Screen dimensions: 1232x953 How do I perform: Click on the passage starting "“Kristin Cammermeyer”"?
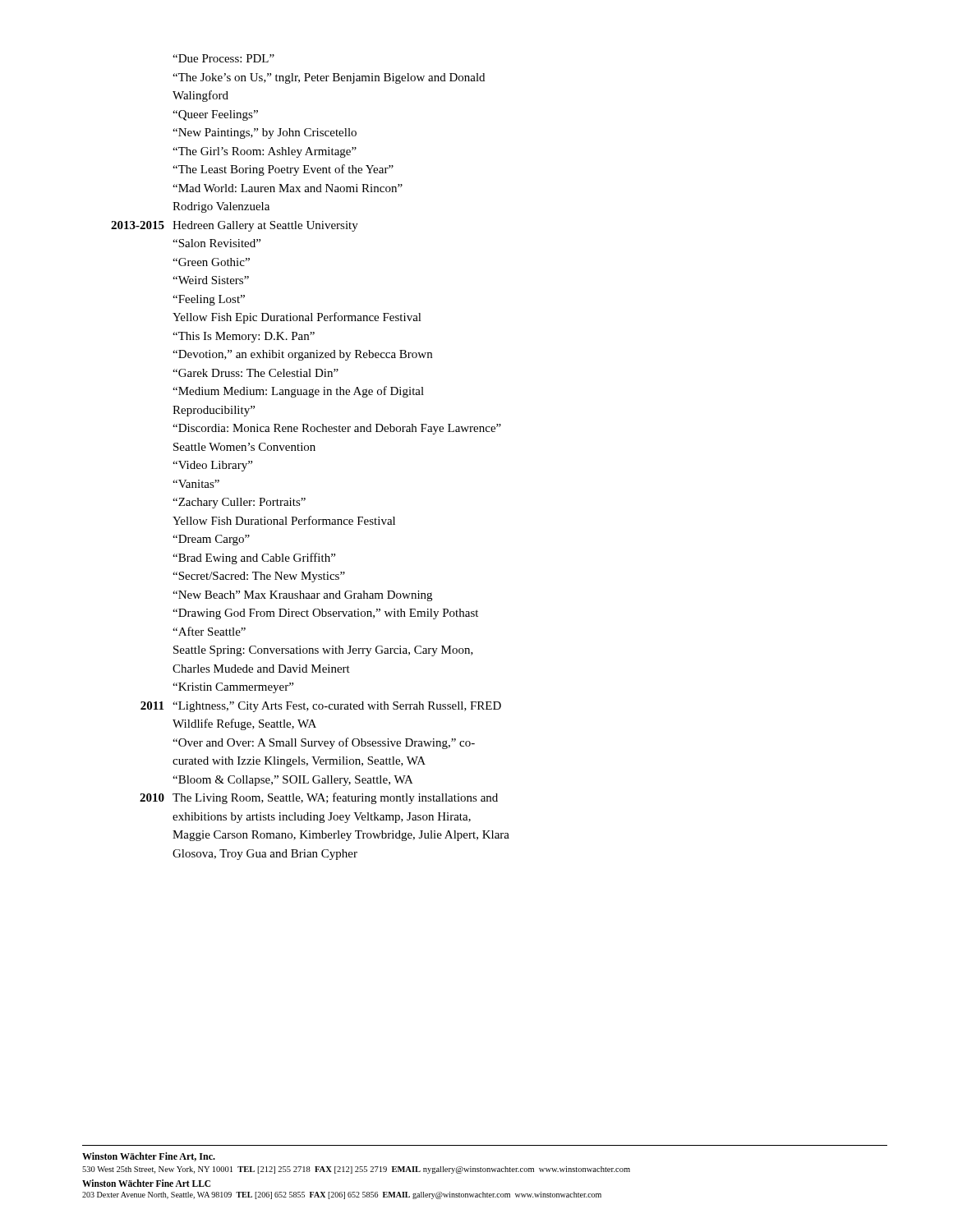click(233, 688)
